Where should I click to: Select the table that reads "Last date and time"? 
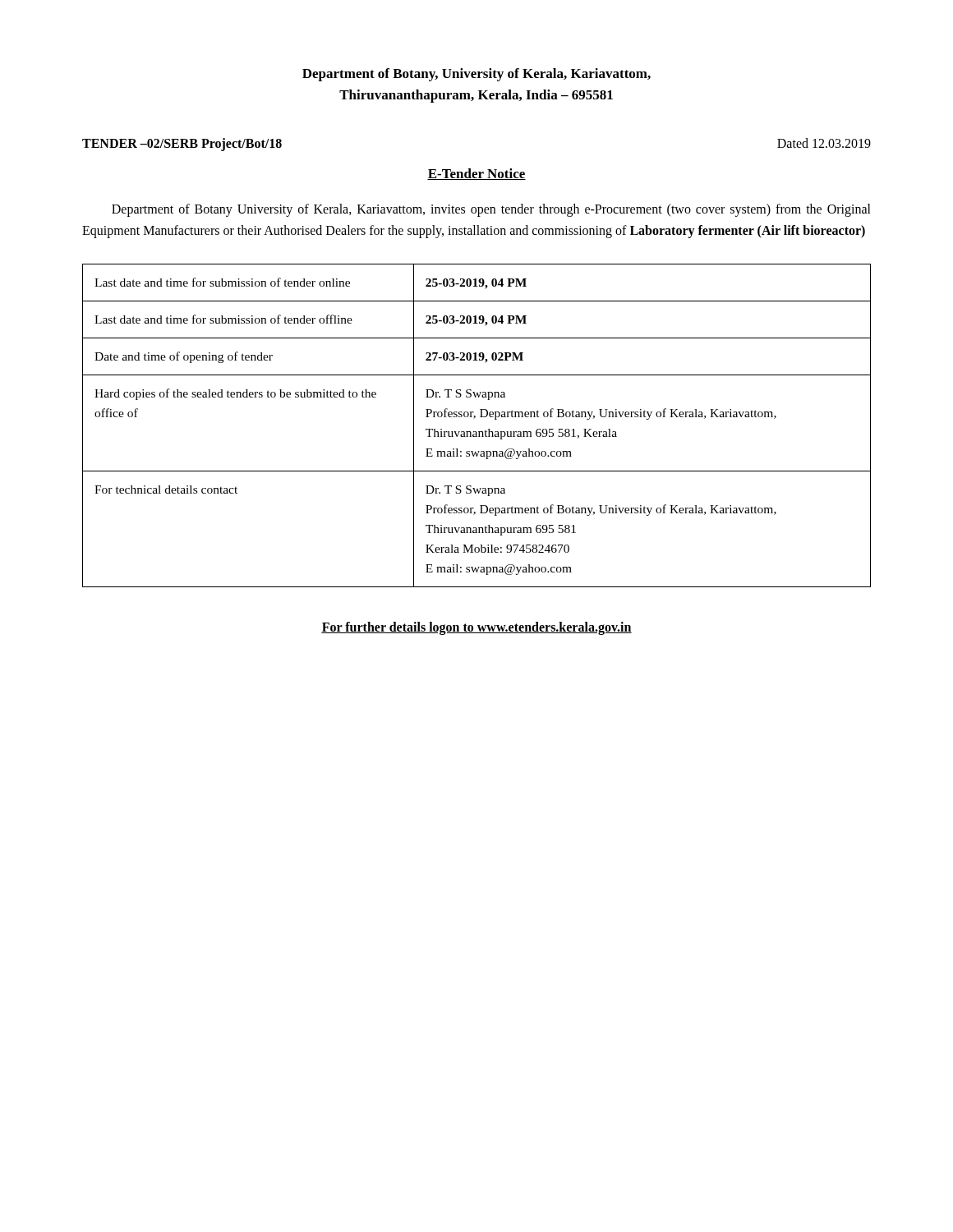[x=476, y=426]
